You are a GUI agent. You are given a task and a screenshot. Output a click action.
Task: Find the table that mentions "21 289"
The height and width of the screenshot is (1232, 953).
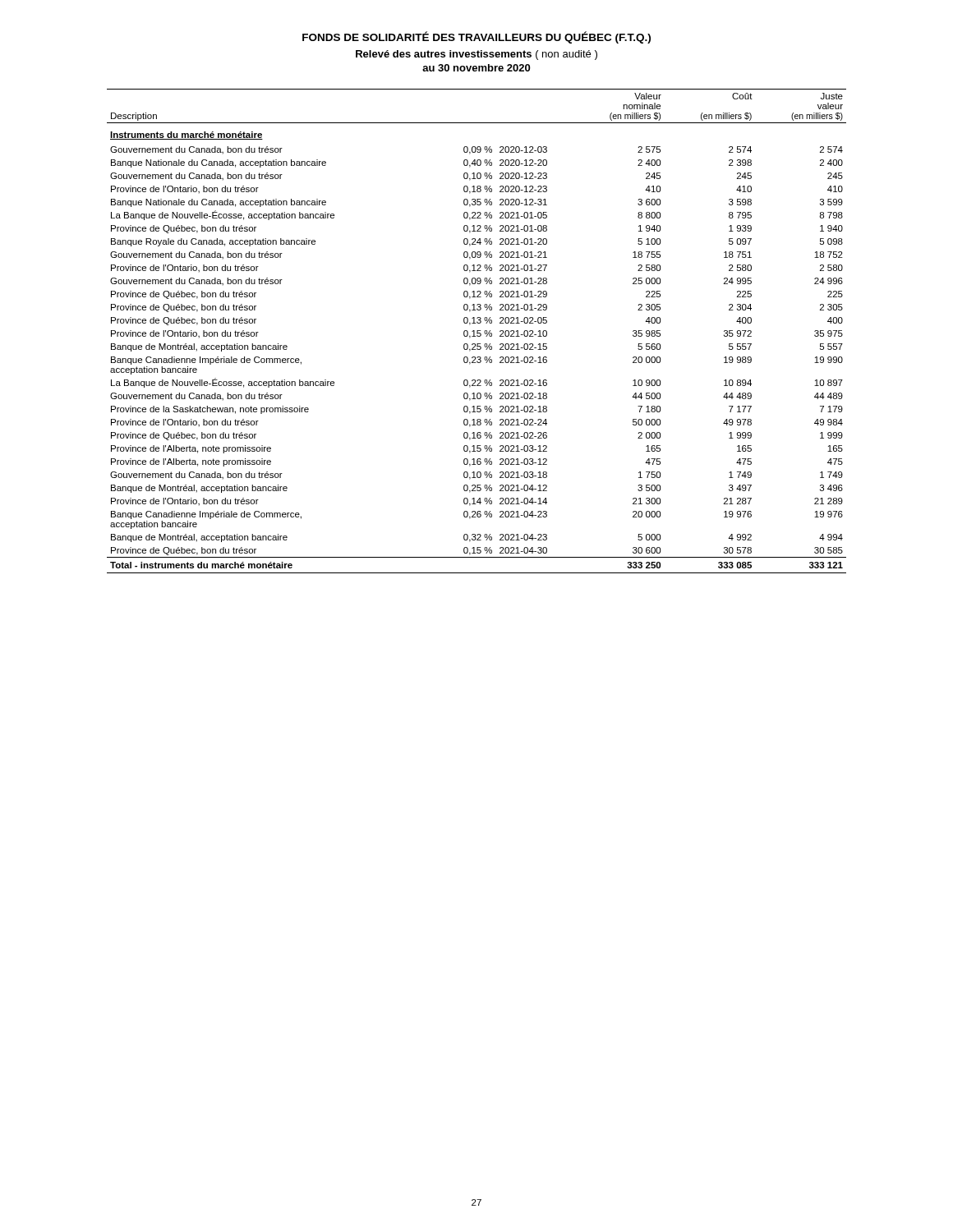click(476, 331)
